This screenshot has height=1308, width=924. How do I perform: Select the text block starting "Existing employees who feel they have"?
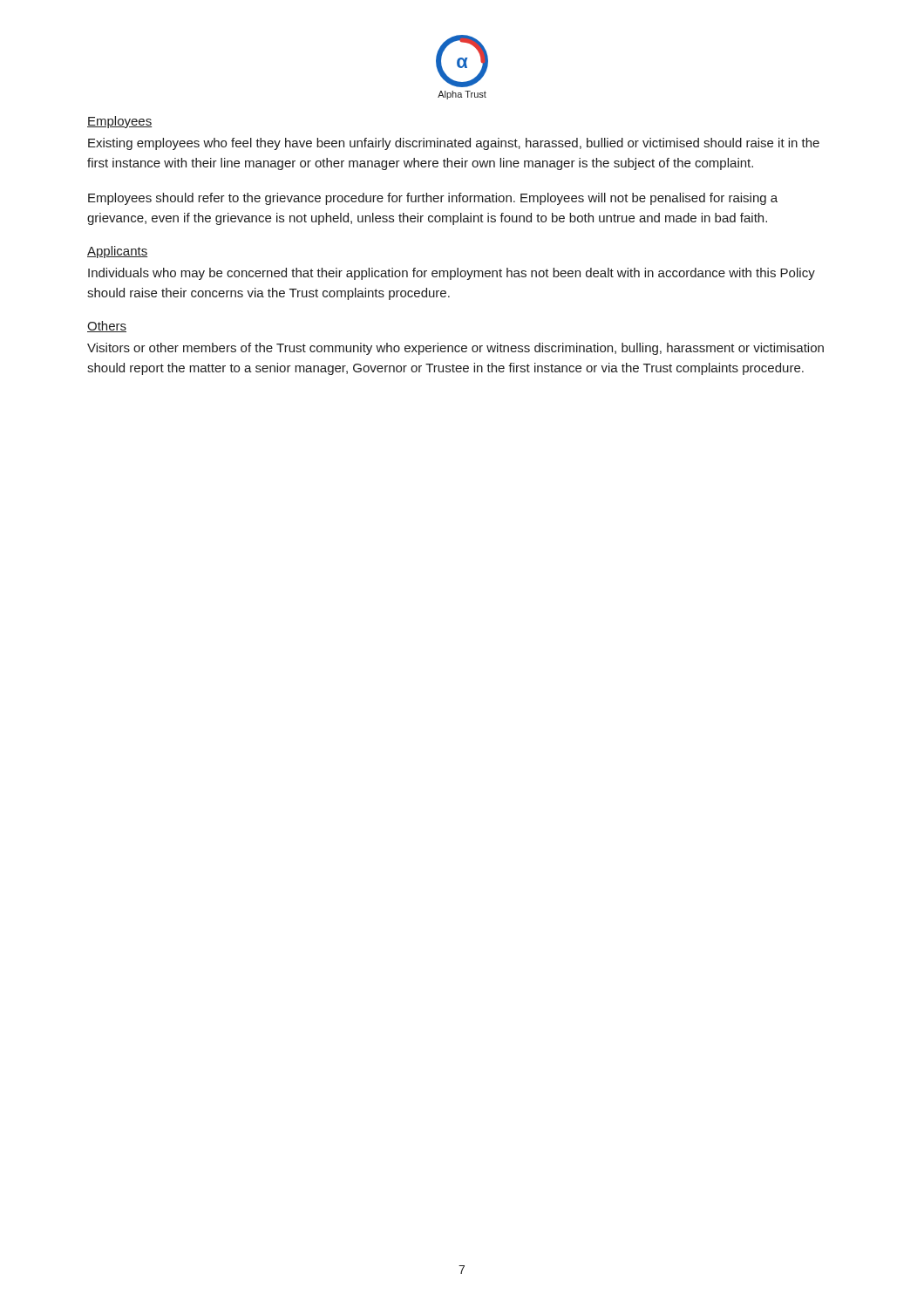point(453,152)
